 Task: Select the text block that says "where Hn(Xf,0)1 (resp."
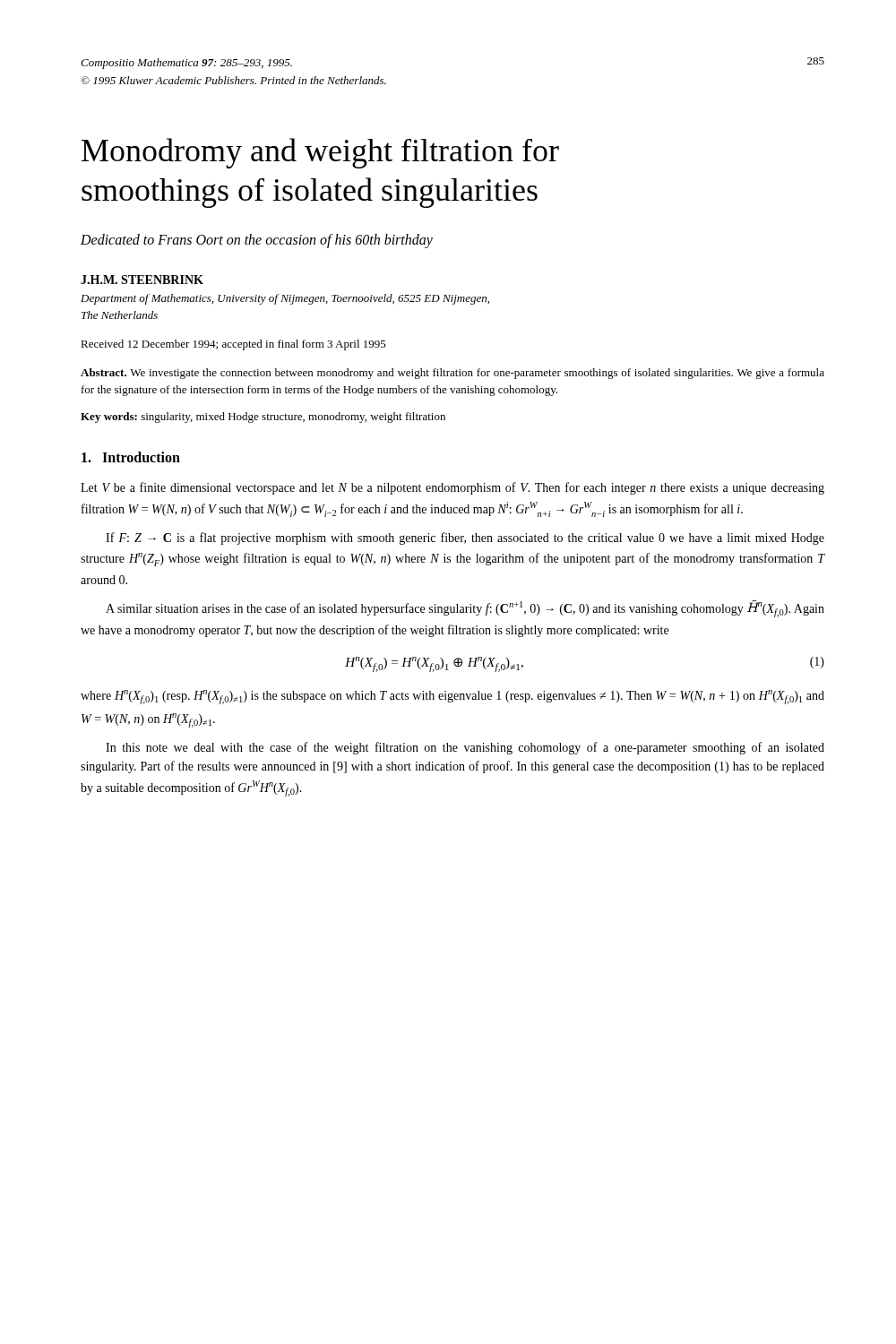pyautogui.click(x=452, y=707)
